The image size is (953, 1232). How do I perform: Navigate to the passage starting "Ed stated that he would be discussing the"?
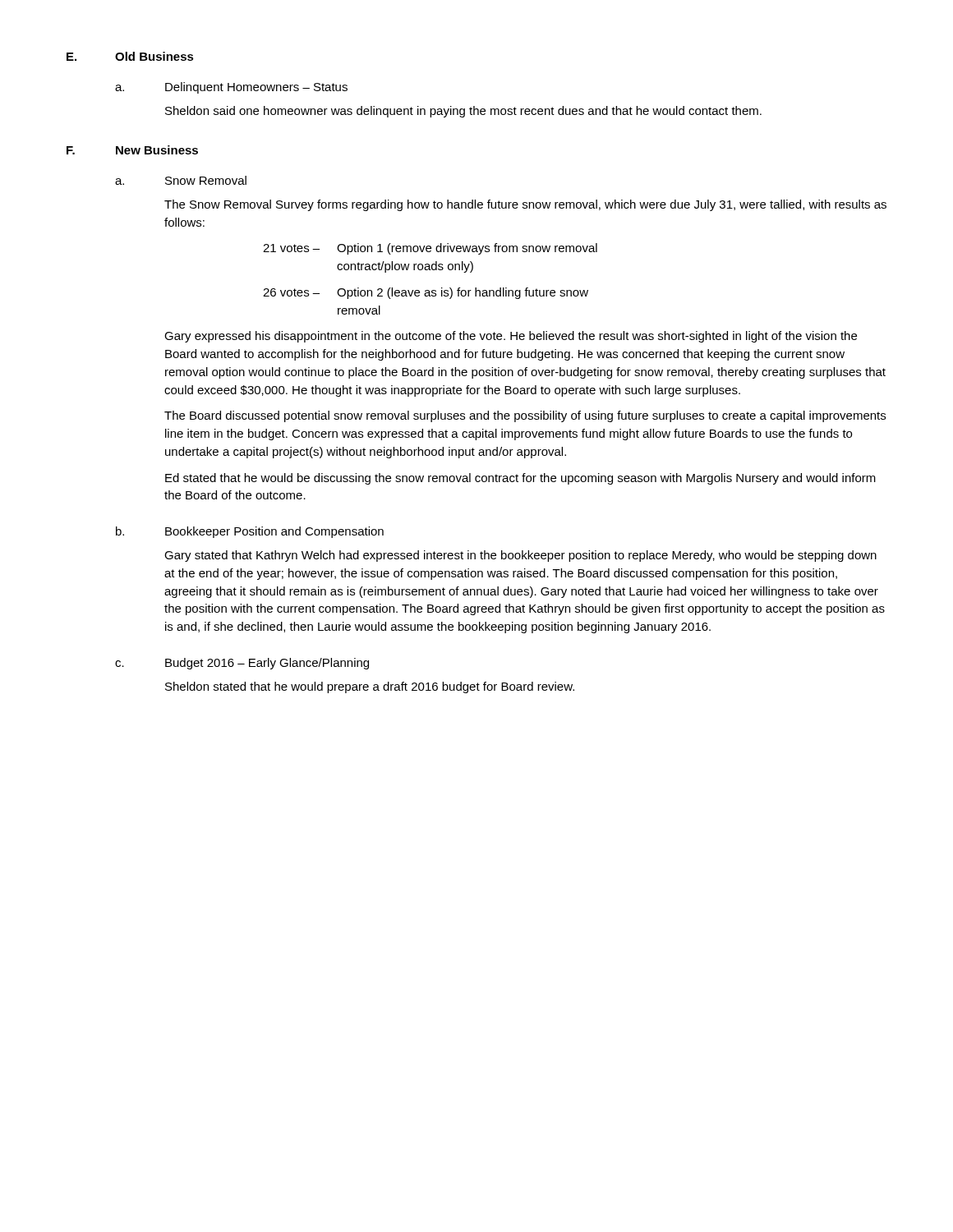pos(520,486)
